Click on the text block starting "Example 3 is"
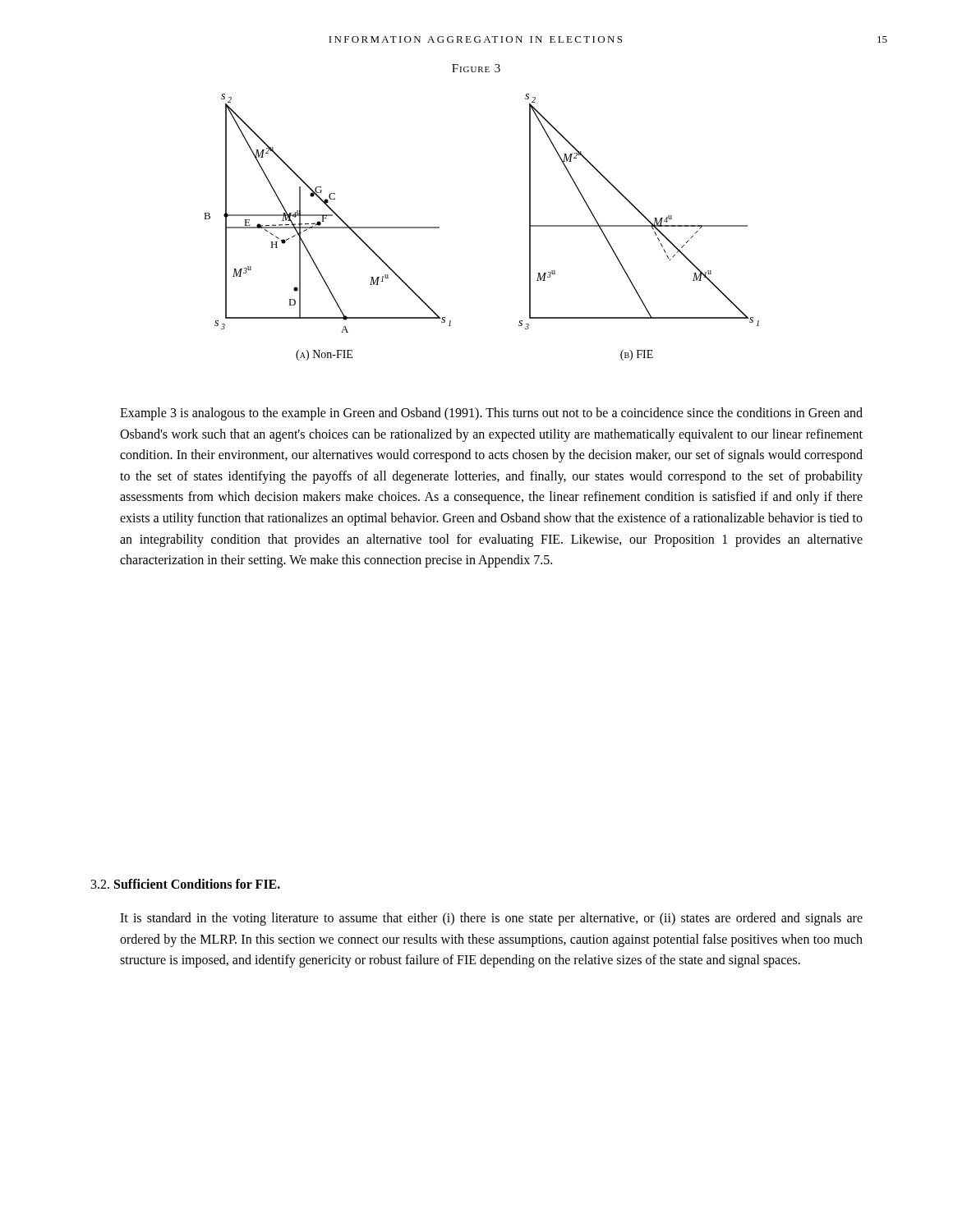Image resolution: width=953 pixels, height=1232 pixels. pos(491,487)
